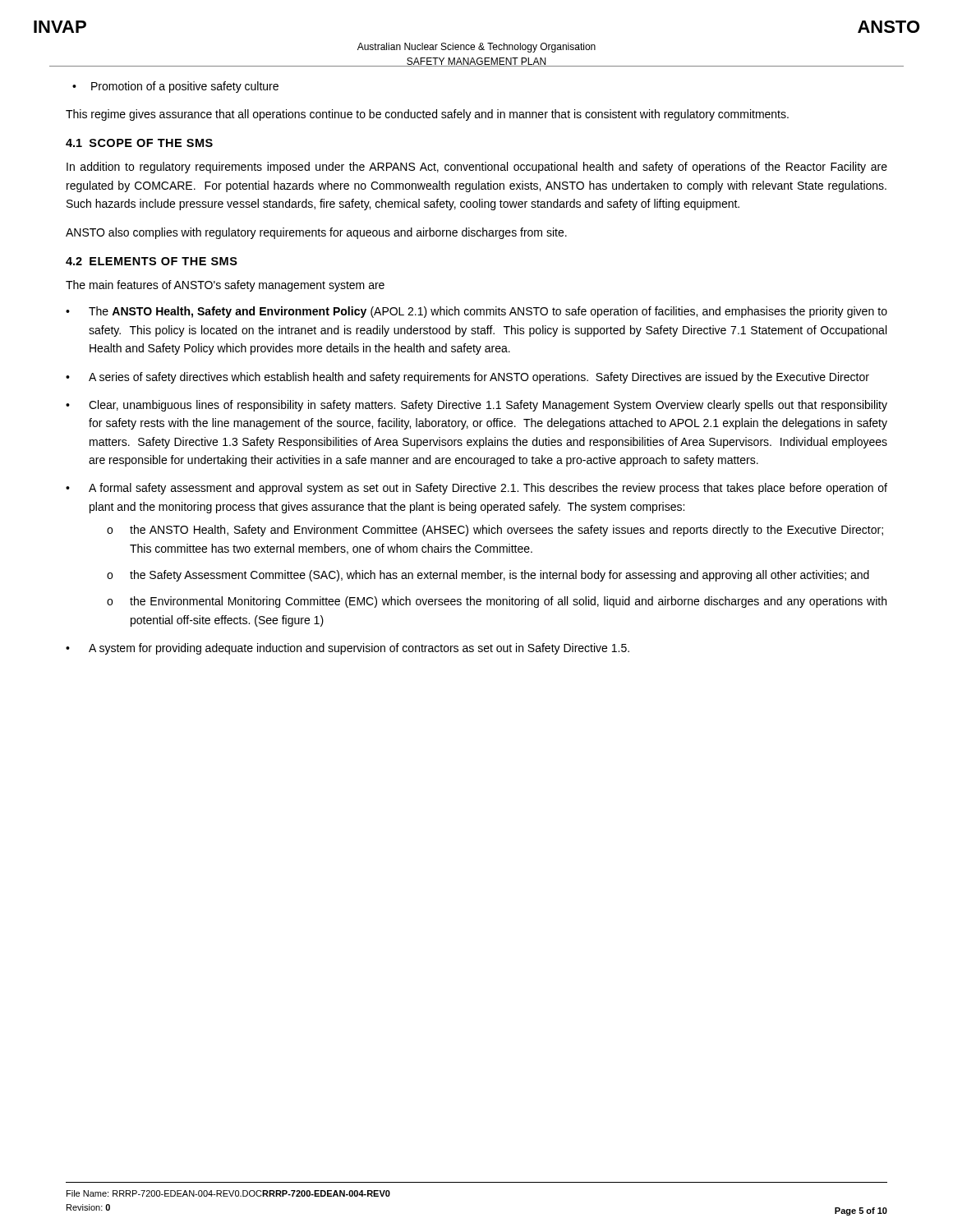Navigate to the passage starting "o the Environmental Monitoring Committee (EMC)"
Image resolution: width=953 pixels, height=1232 pixels.
pyautogui.click(x=497, y=611)
